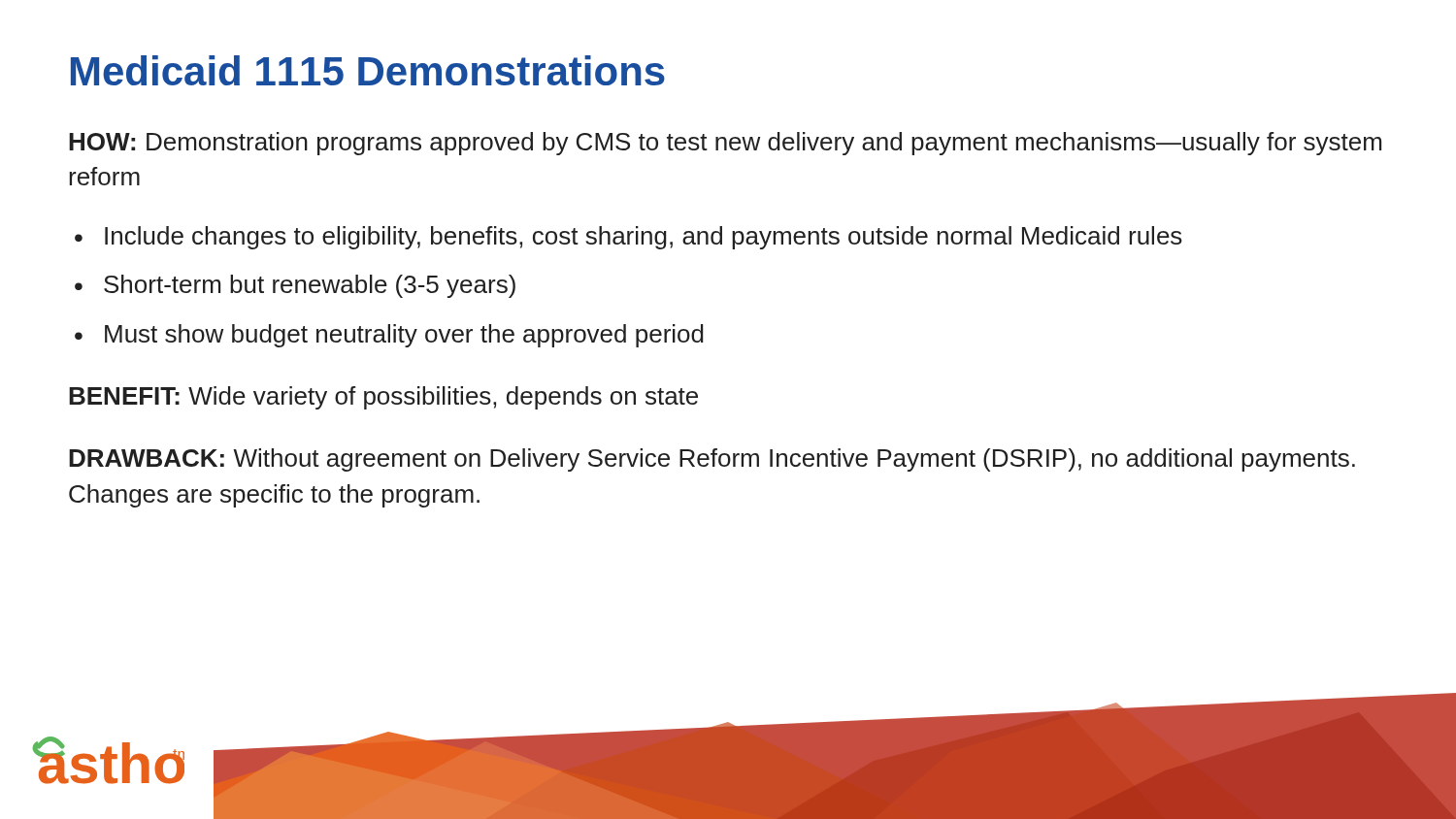Locate the block of text that opens with "Short-term but renewable"
The image size is (1456, 819).
tap(310, 284)
